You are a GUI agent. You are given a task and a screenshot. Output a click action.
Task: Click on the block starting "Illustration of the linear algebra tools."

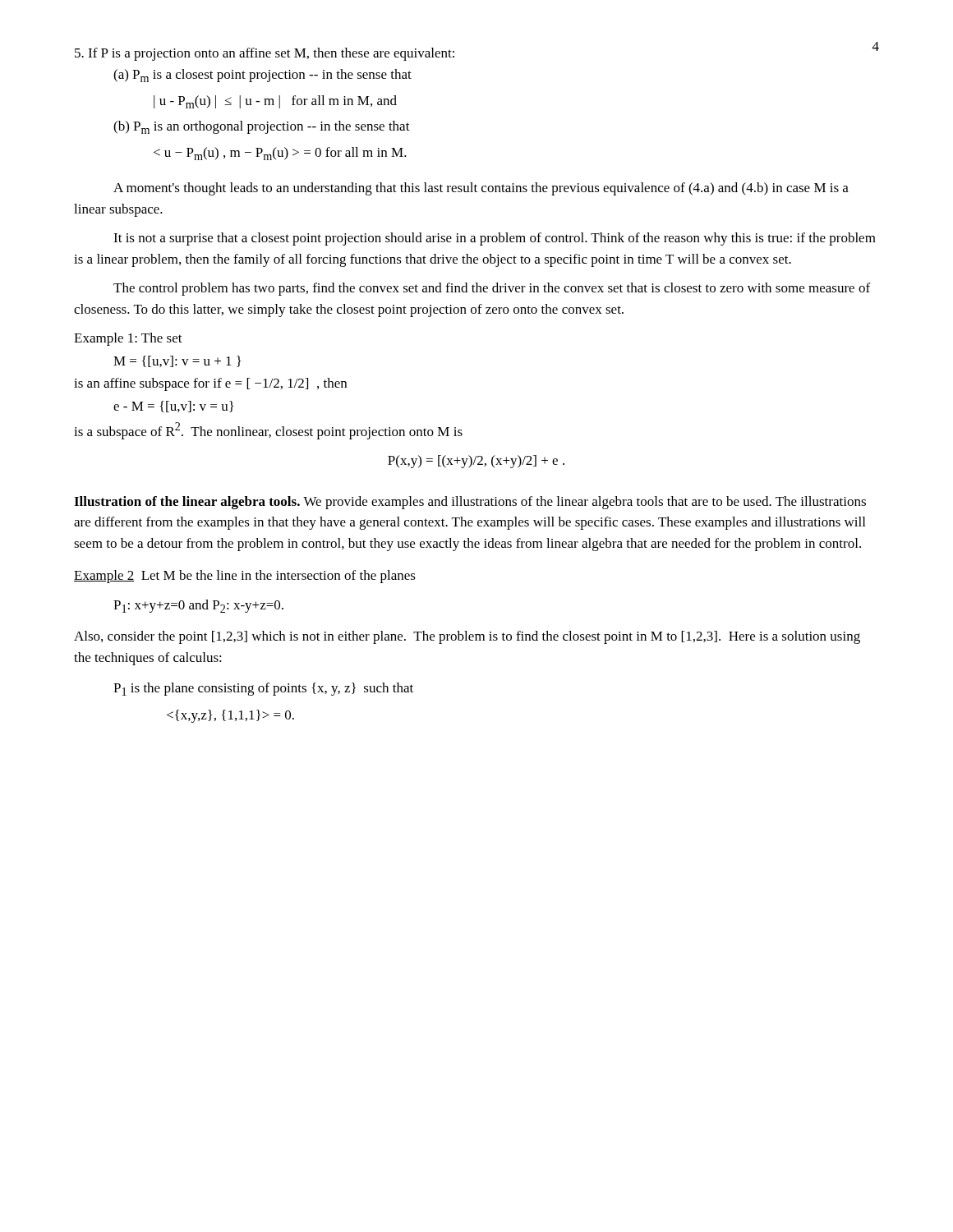[187, 501]
